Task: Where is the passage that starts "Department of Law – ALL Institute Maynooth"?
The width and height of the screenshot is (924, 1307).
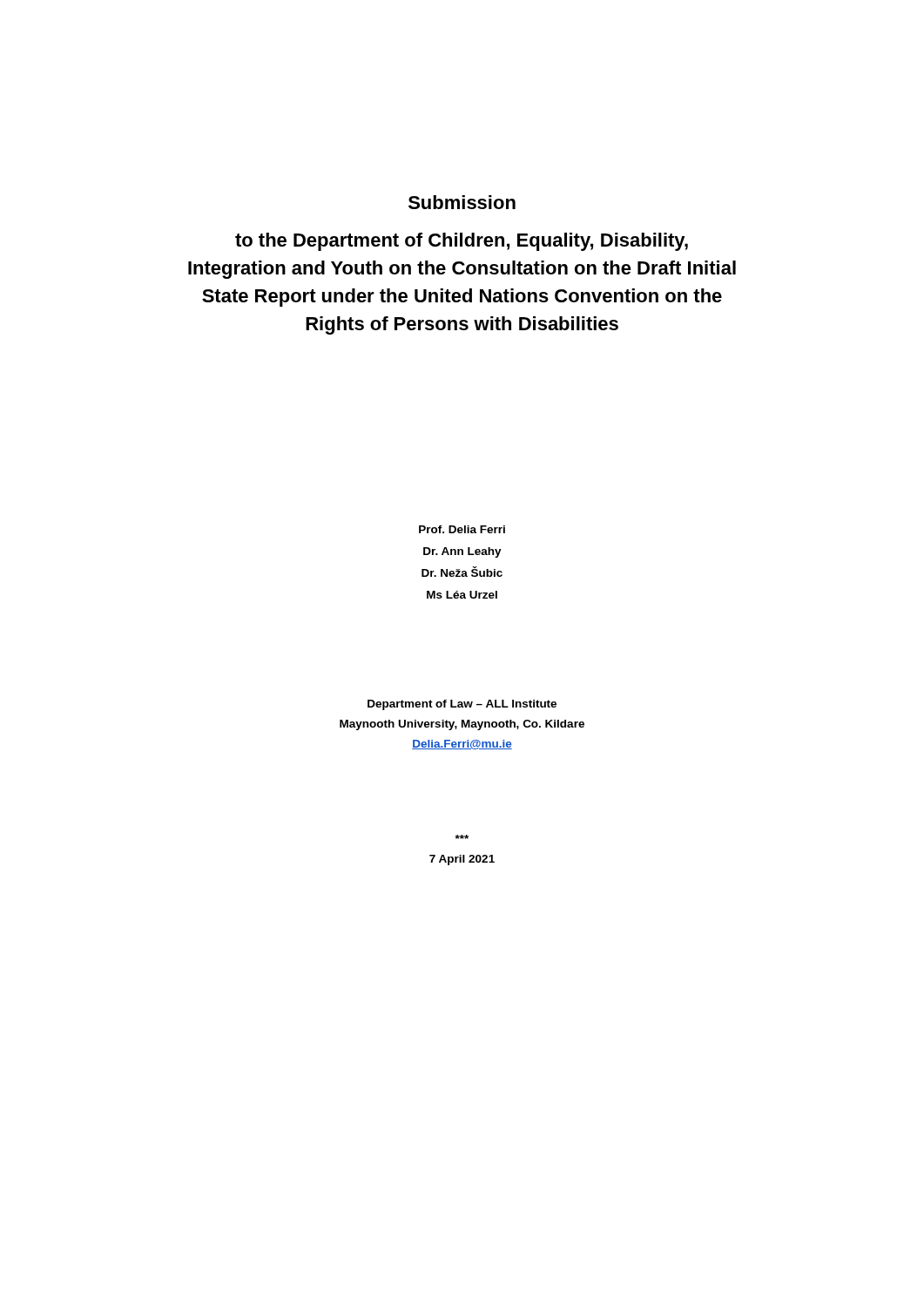Action: 462,724
